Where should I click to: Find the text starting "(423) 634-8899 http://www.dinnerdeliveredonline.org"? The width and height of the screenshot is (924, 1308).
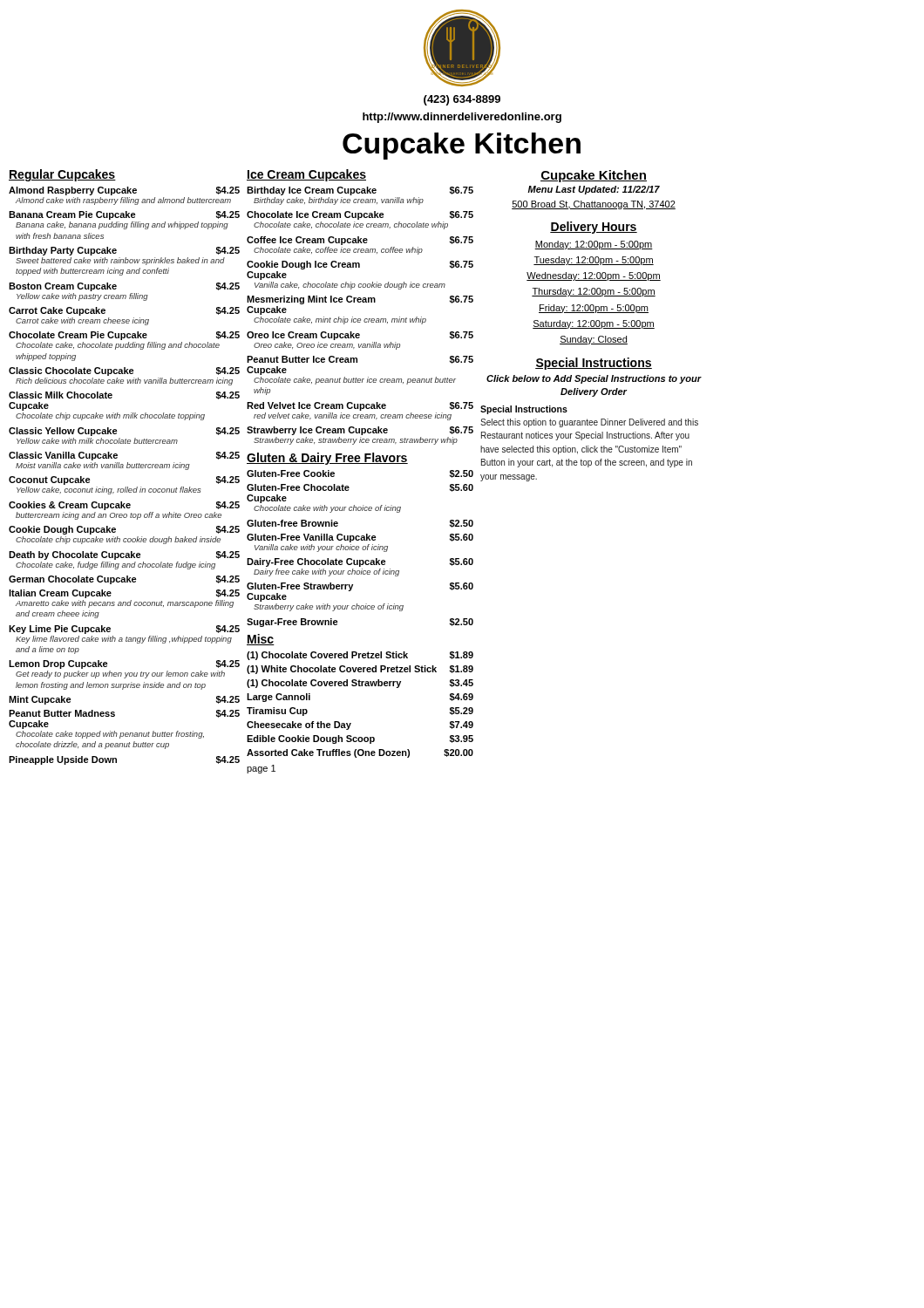pyautogui.click(x=462, y=108)
